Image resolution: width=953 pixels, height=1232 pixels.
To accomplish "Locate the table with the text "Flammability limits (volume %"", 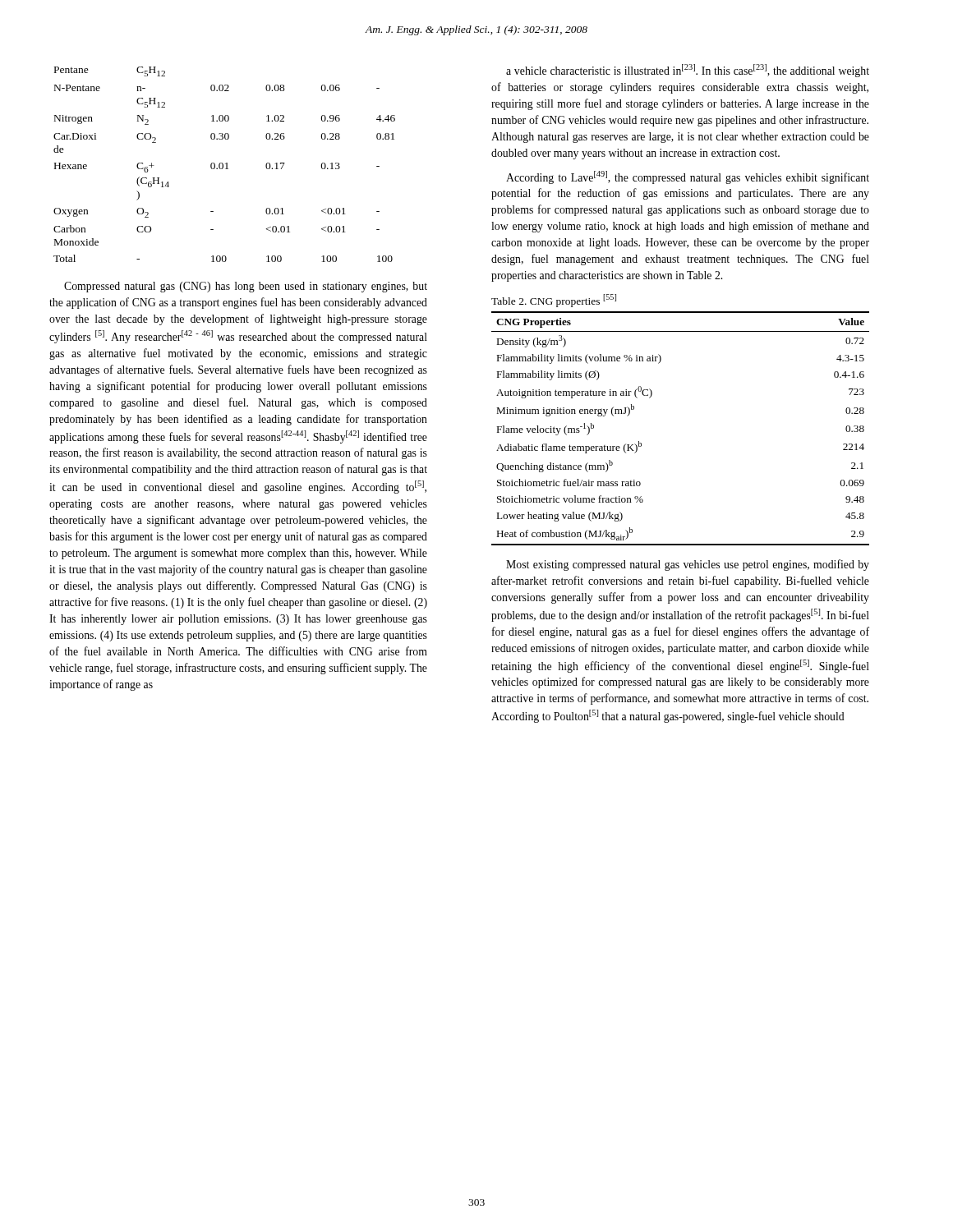I will [680, 428].
